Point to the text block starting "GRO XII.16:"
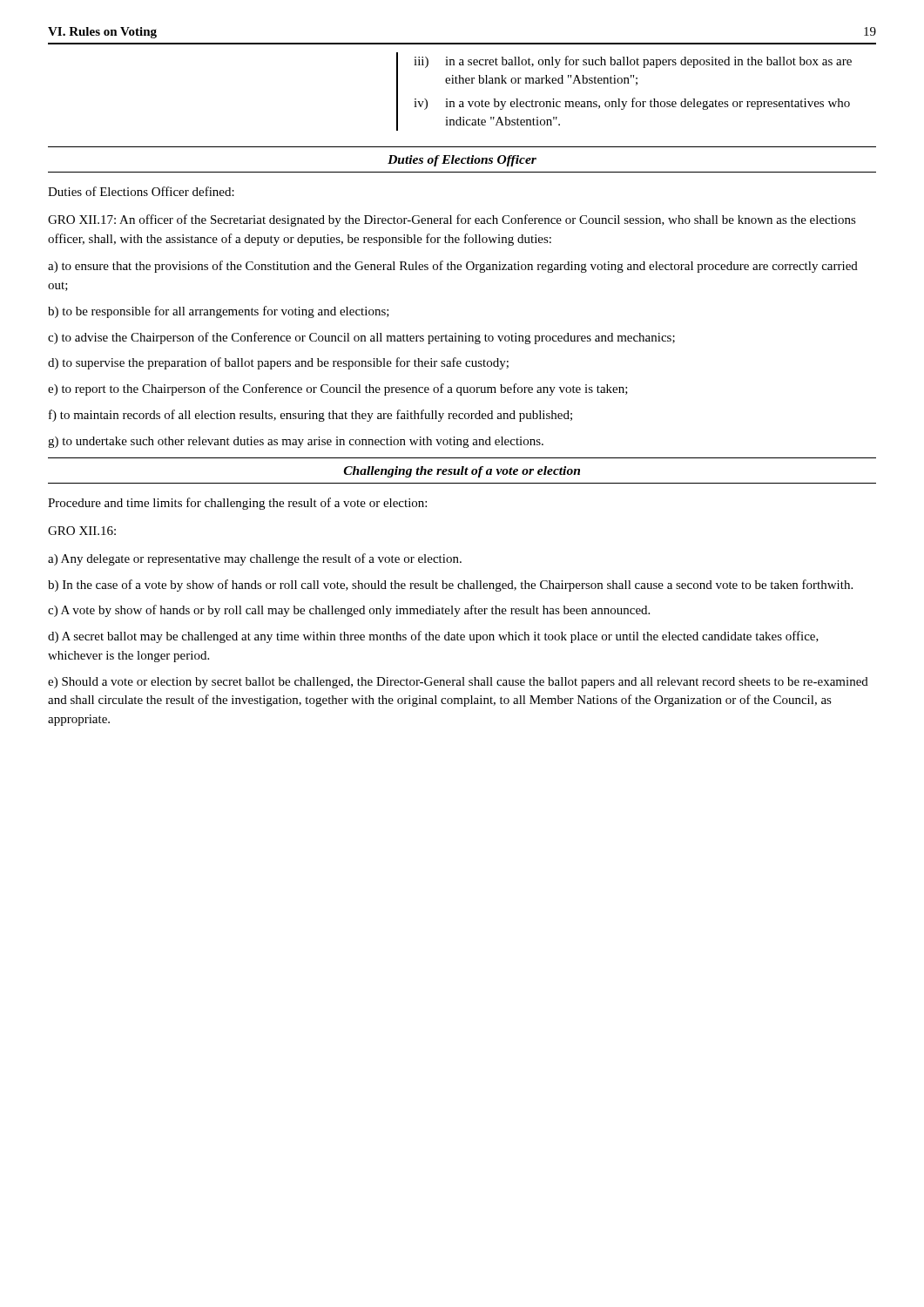This screenshot has height=1307, width=924. pyautogui.click(x=82, y=531)
